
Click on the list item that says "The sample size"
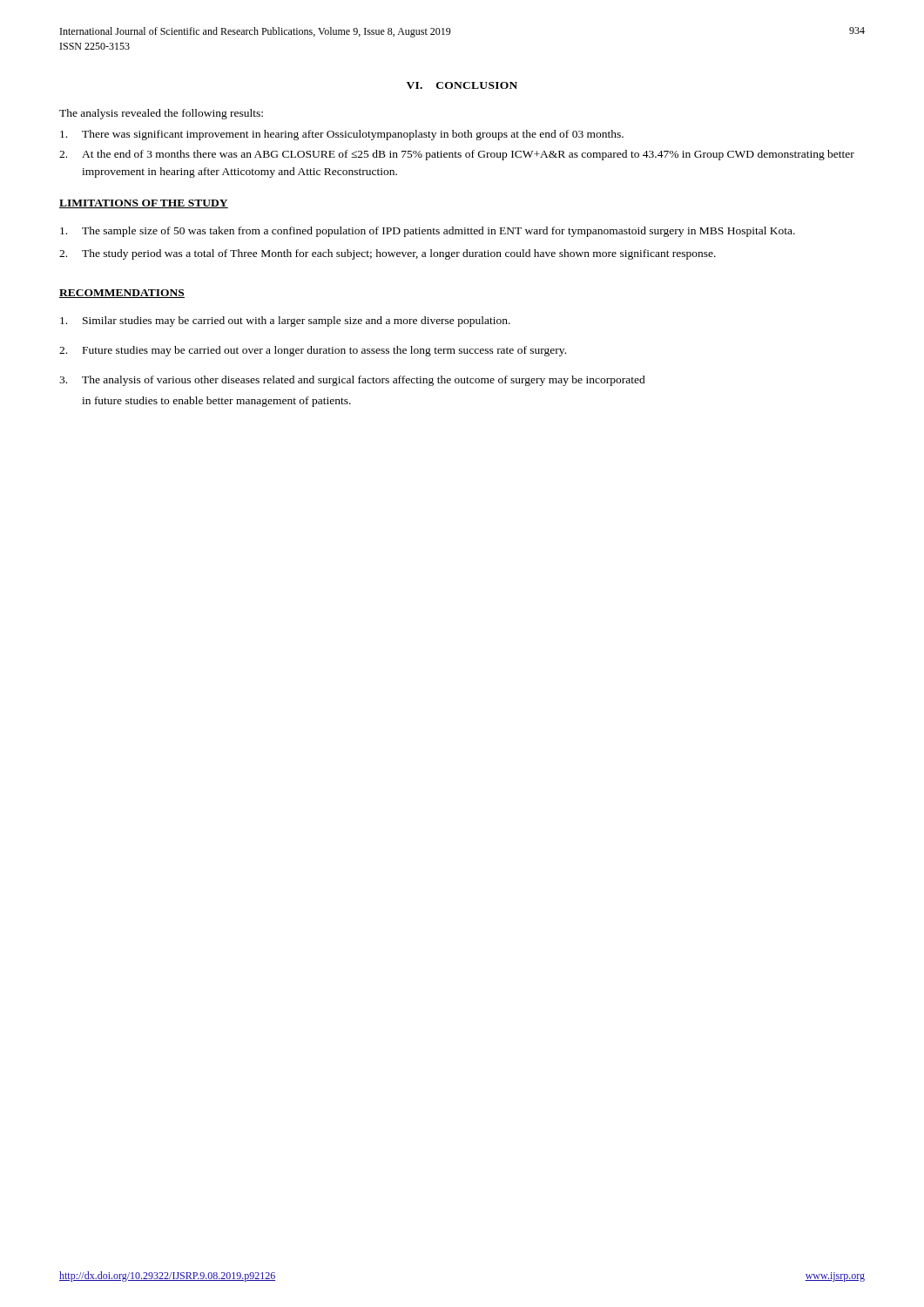tap(427, 231)
